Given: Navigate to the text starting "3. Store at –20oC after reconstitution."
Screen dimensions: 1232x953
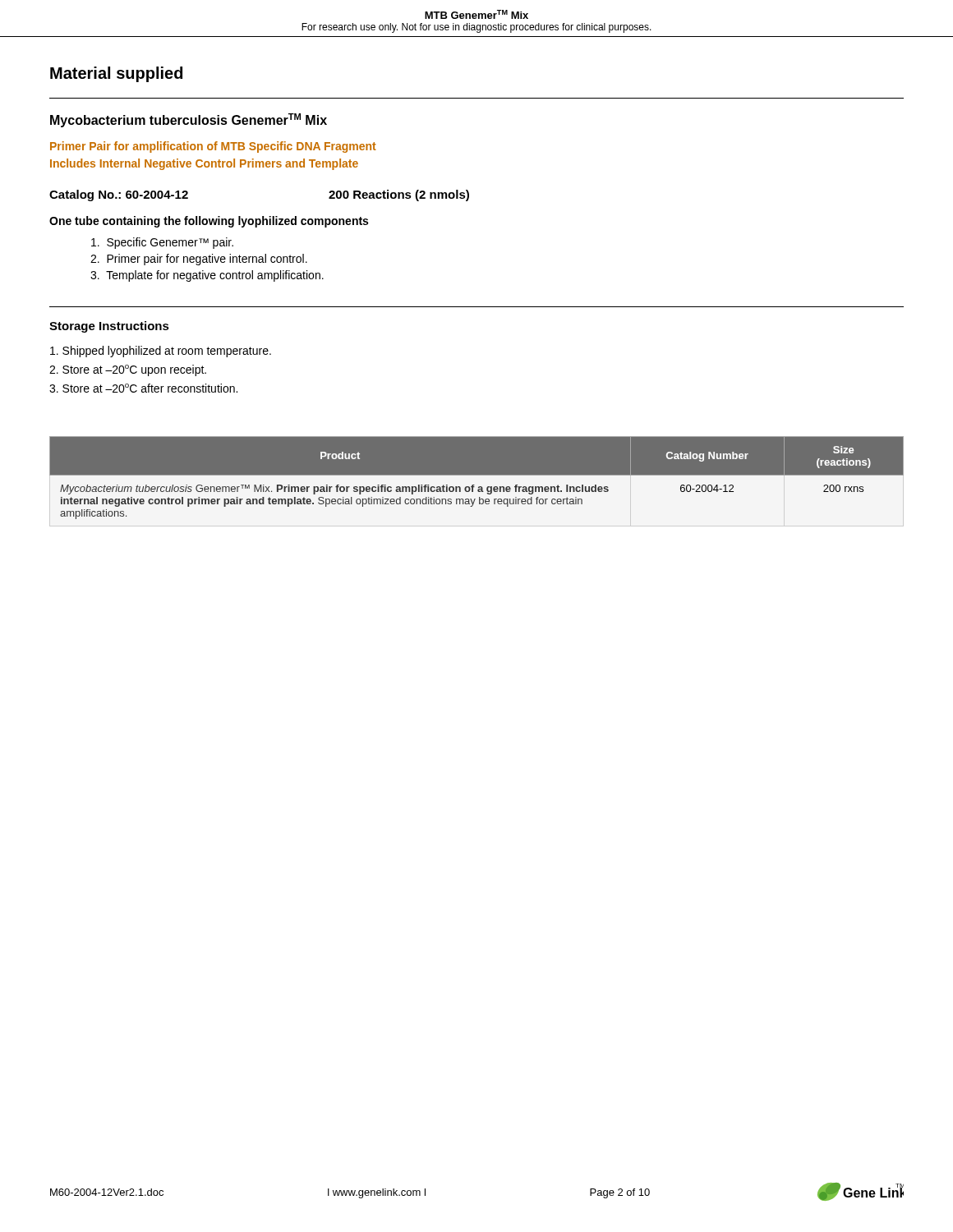Looking at the screenshot, I should [144, 388].
